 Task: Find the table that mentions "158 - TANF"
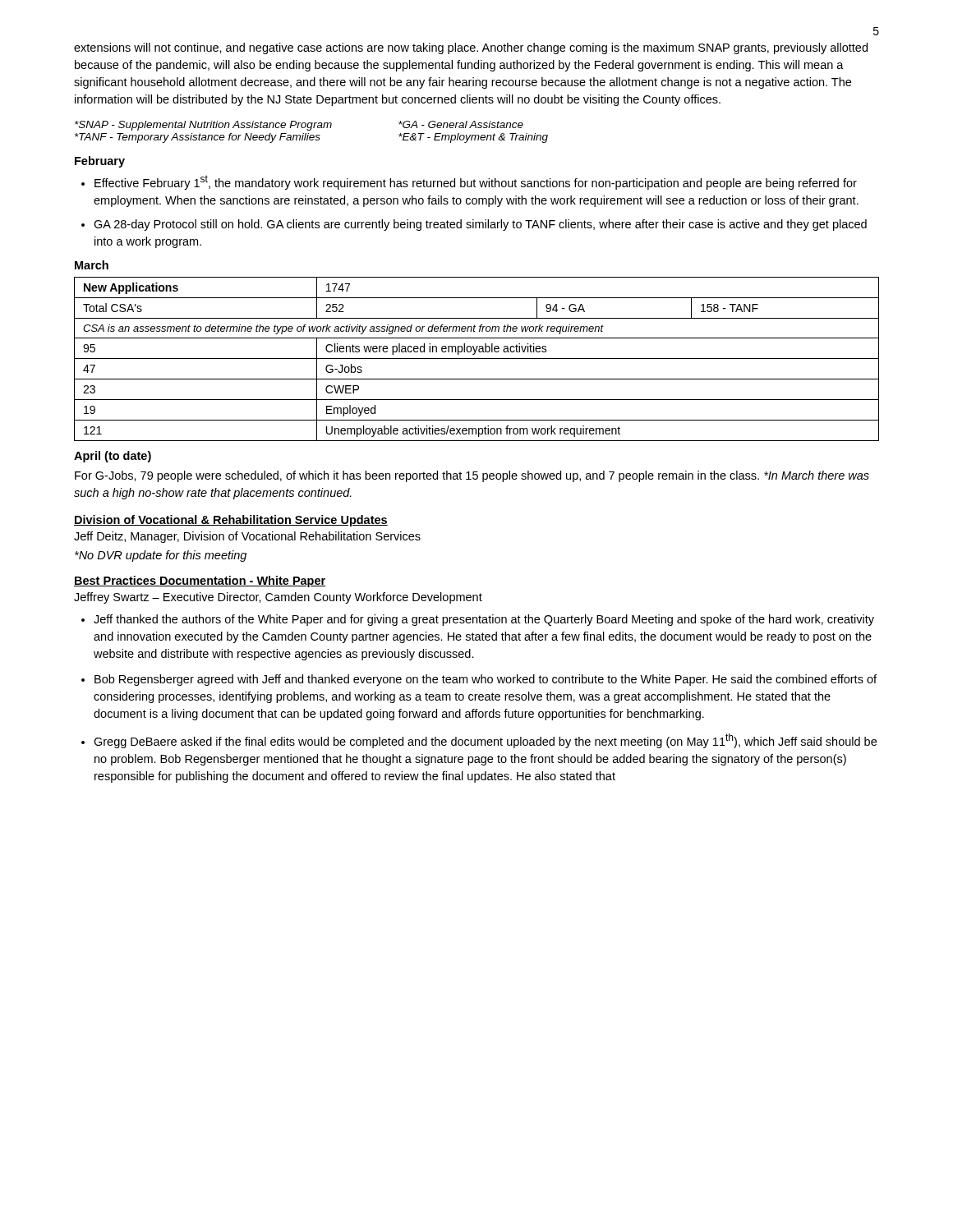tap(476, 359)
